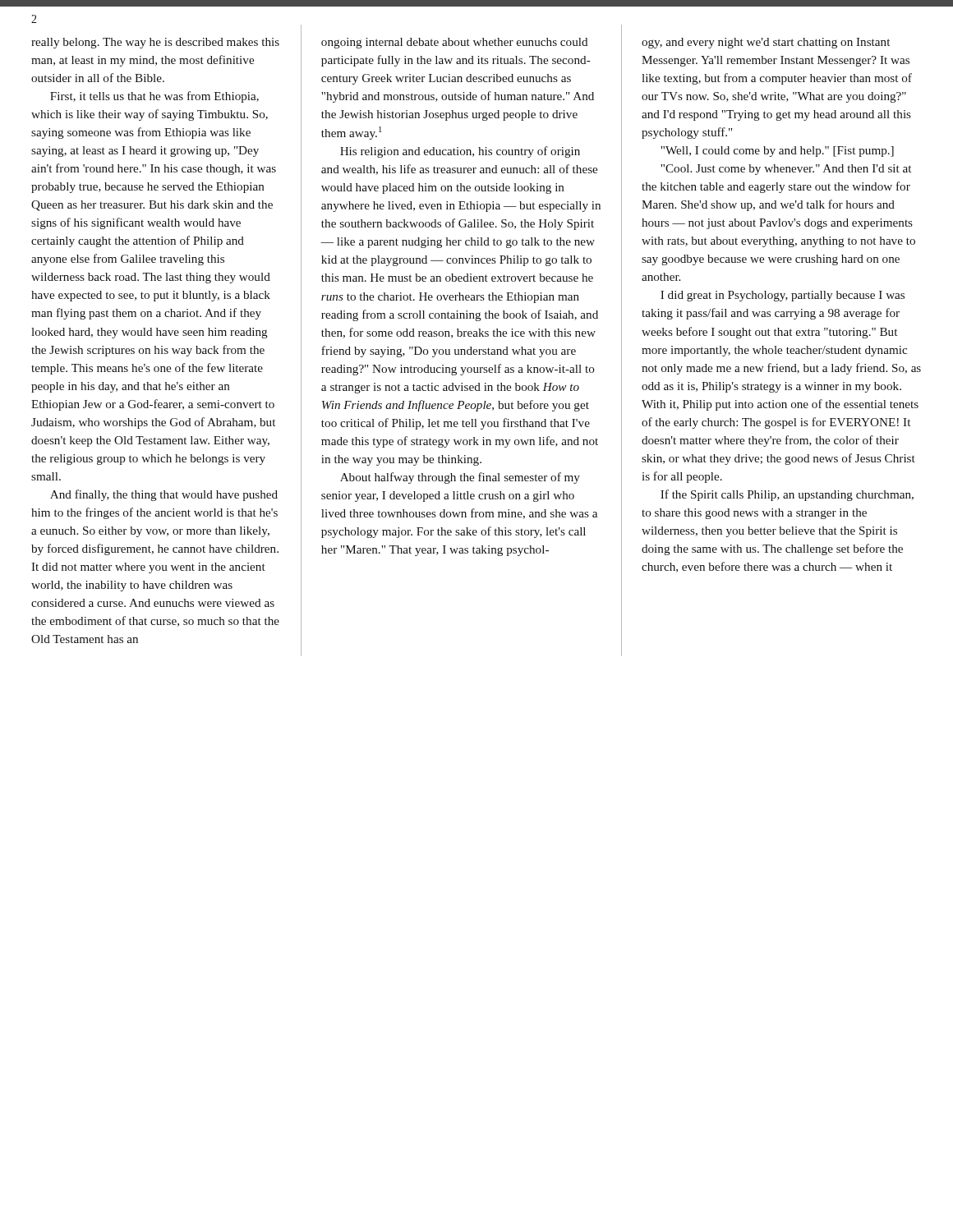Find the text block with the text "really belong. The way he"
Viewport: 953px width, 1232px height.
click(x=156, y=340)
